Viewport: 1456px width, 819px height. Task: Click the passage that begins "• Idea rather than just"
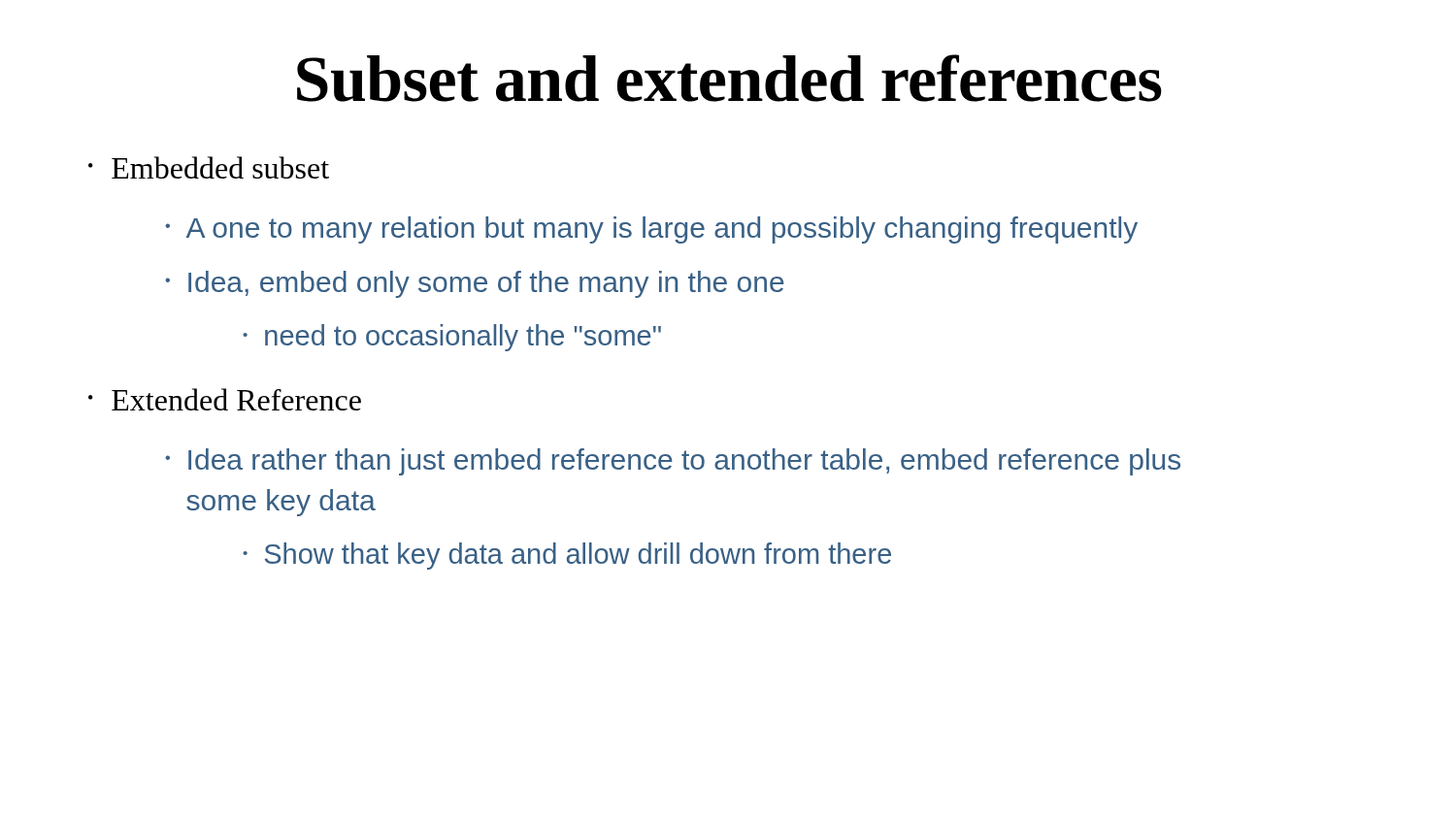(673, 481)
